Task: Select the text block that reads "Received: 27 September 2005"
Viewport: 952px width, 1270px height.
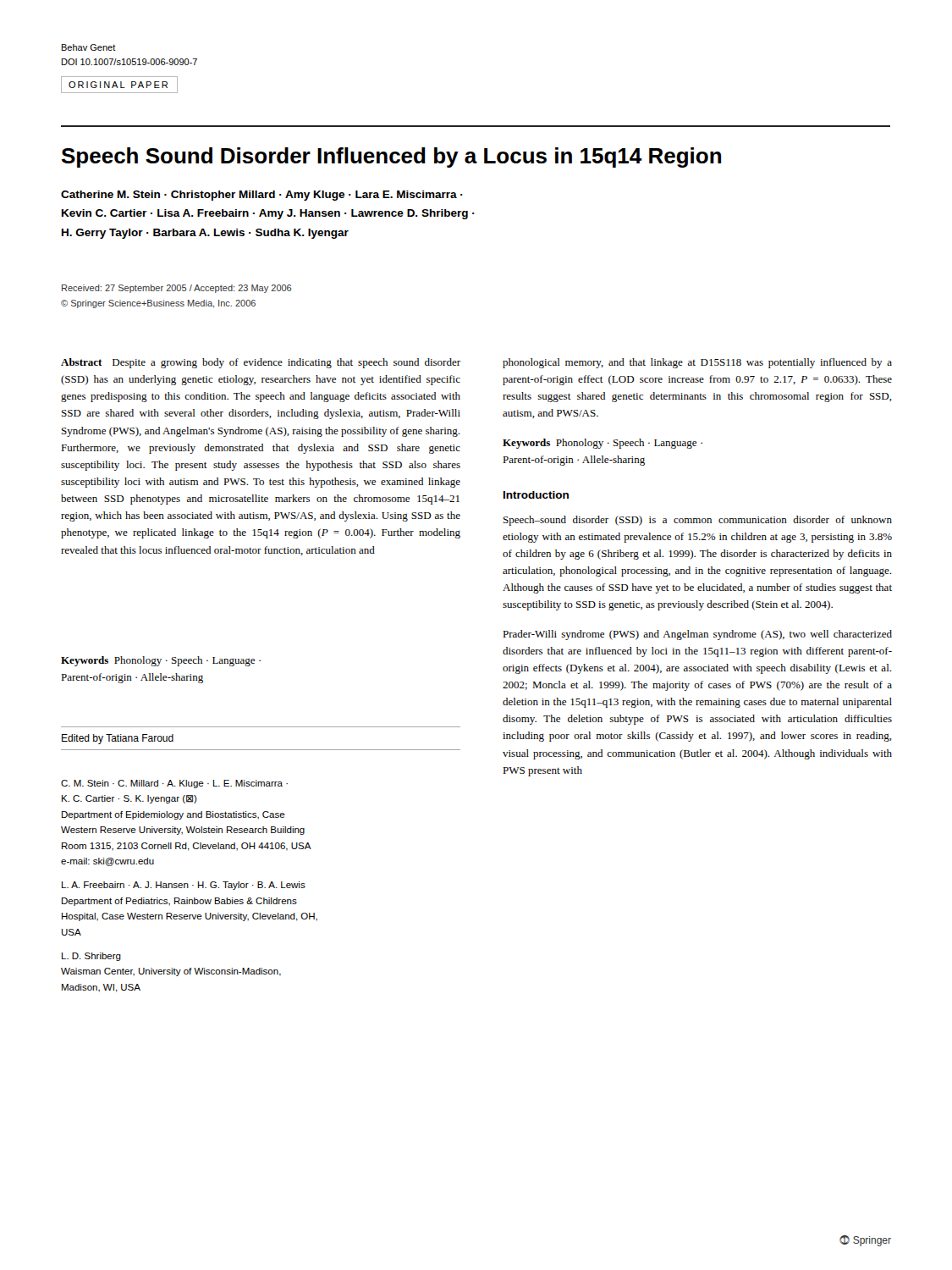Action: 176,295
